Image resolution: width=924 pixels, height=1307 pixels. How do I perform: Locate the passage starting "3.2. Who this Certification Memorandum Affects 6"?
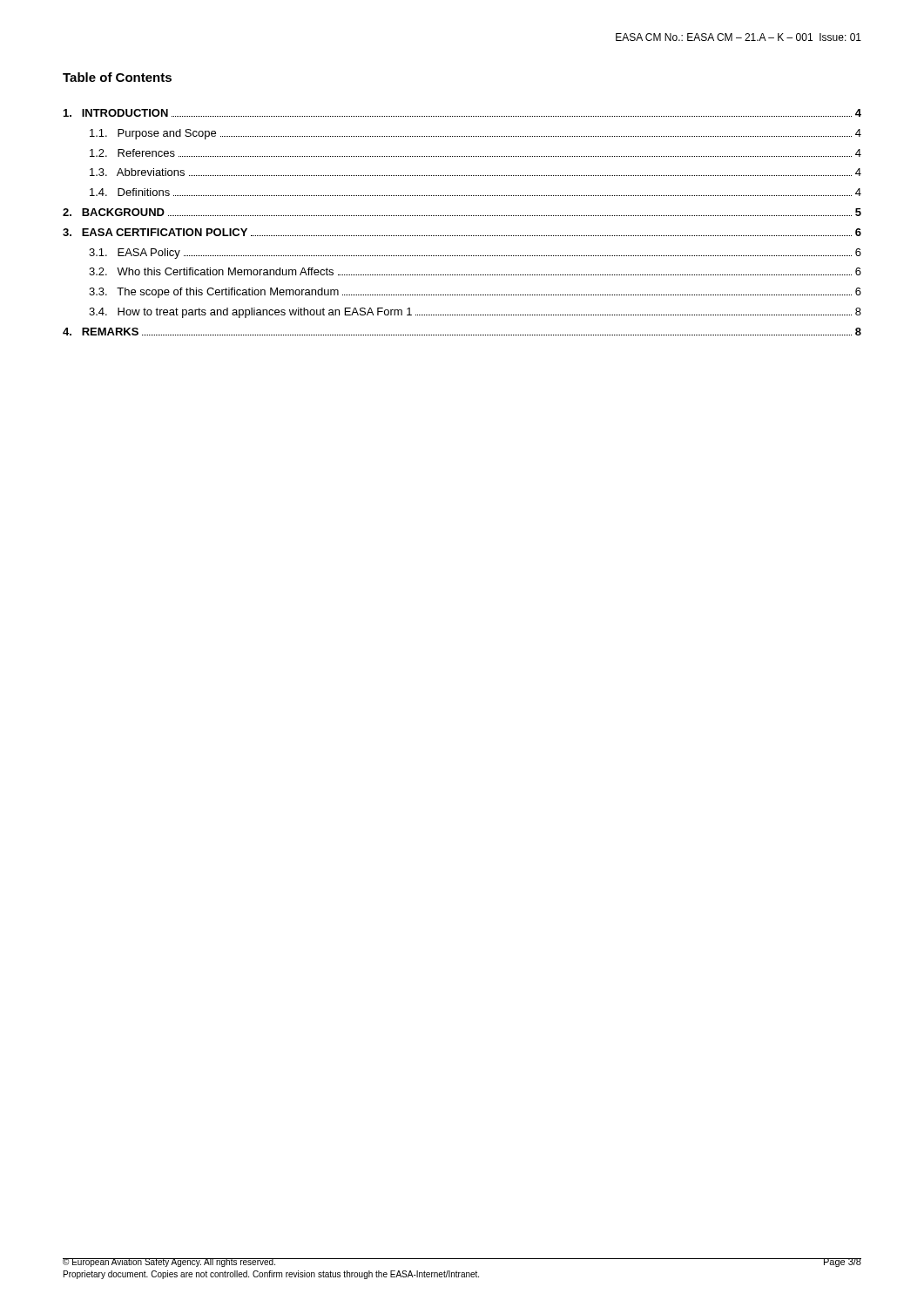click(475, 273)
